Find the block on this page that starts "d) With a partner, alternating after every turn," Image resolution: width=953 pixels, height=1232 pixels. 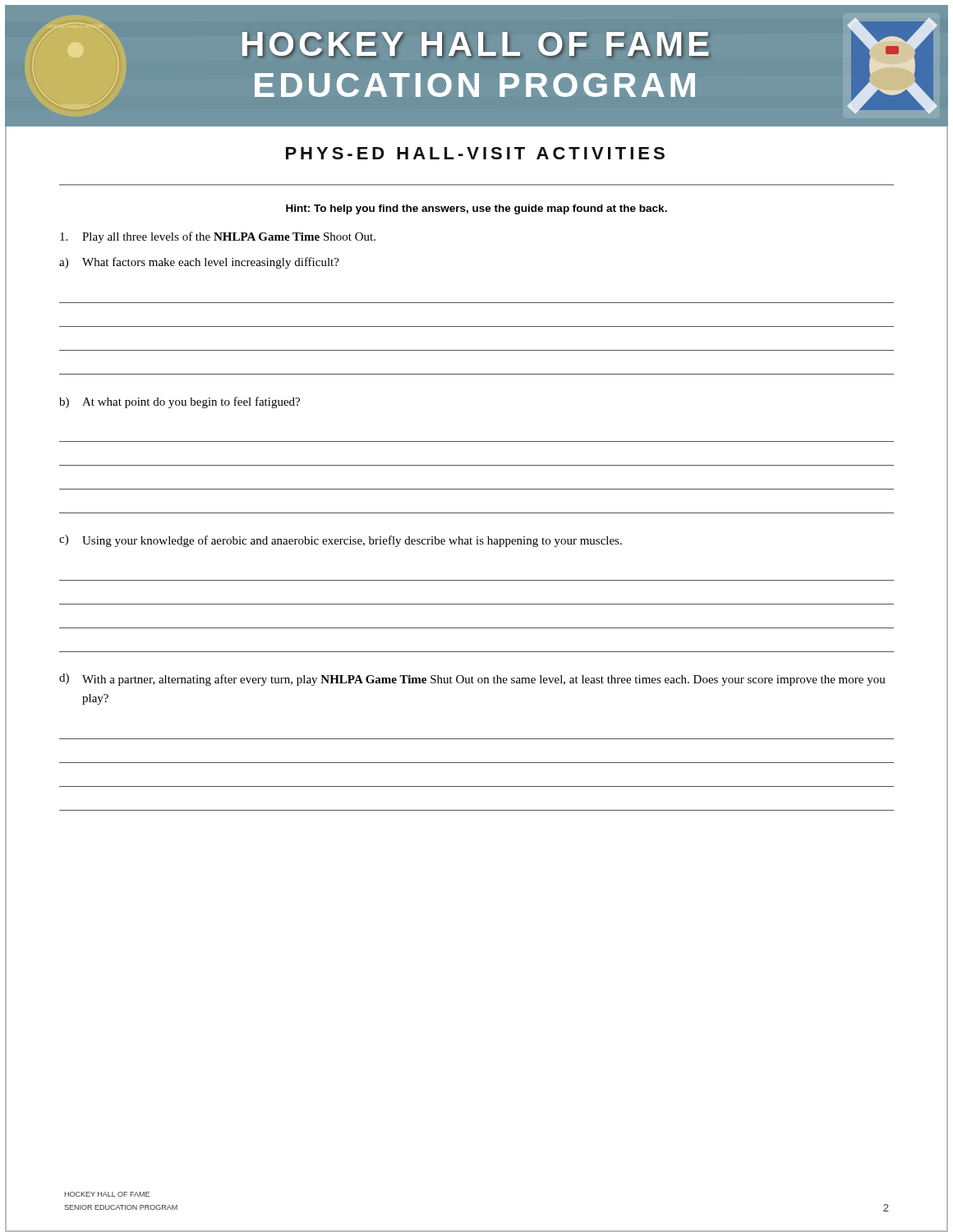tap(476, 689)
